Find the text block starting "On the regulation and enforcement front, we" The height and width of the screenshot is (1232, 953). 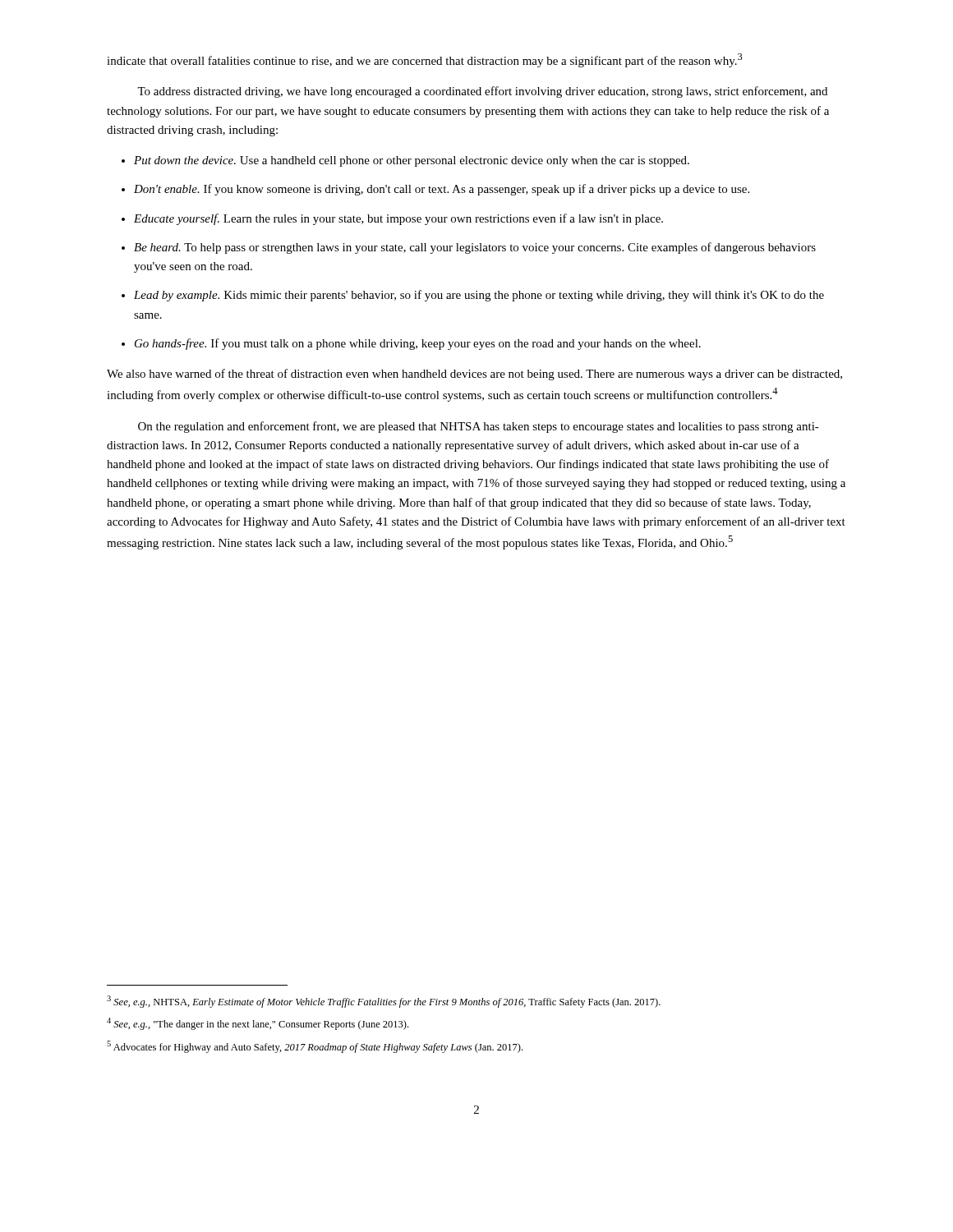(x=476, y=485)
